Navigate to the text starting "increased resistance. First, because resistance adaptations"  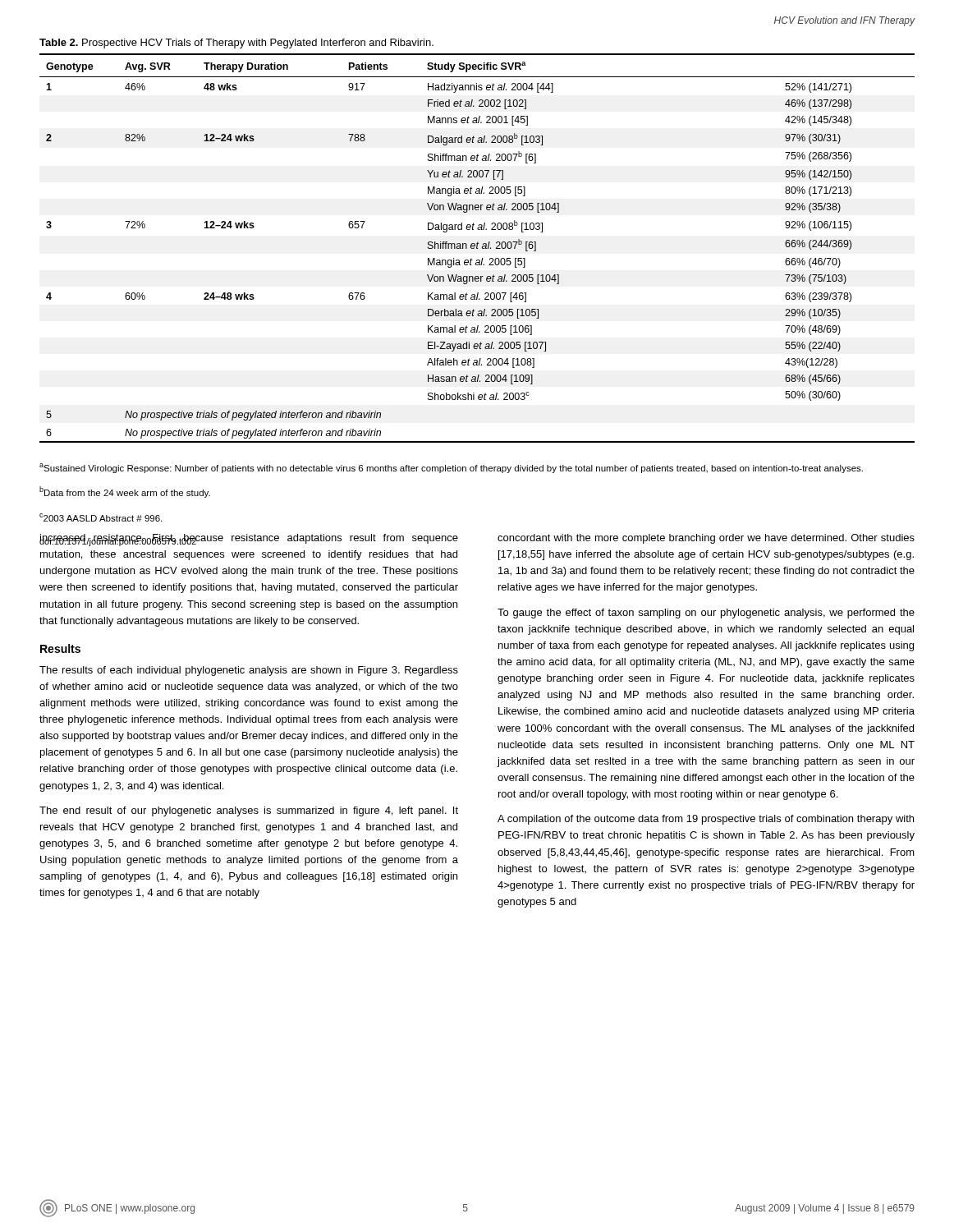pos(249,579)
